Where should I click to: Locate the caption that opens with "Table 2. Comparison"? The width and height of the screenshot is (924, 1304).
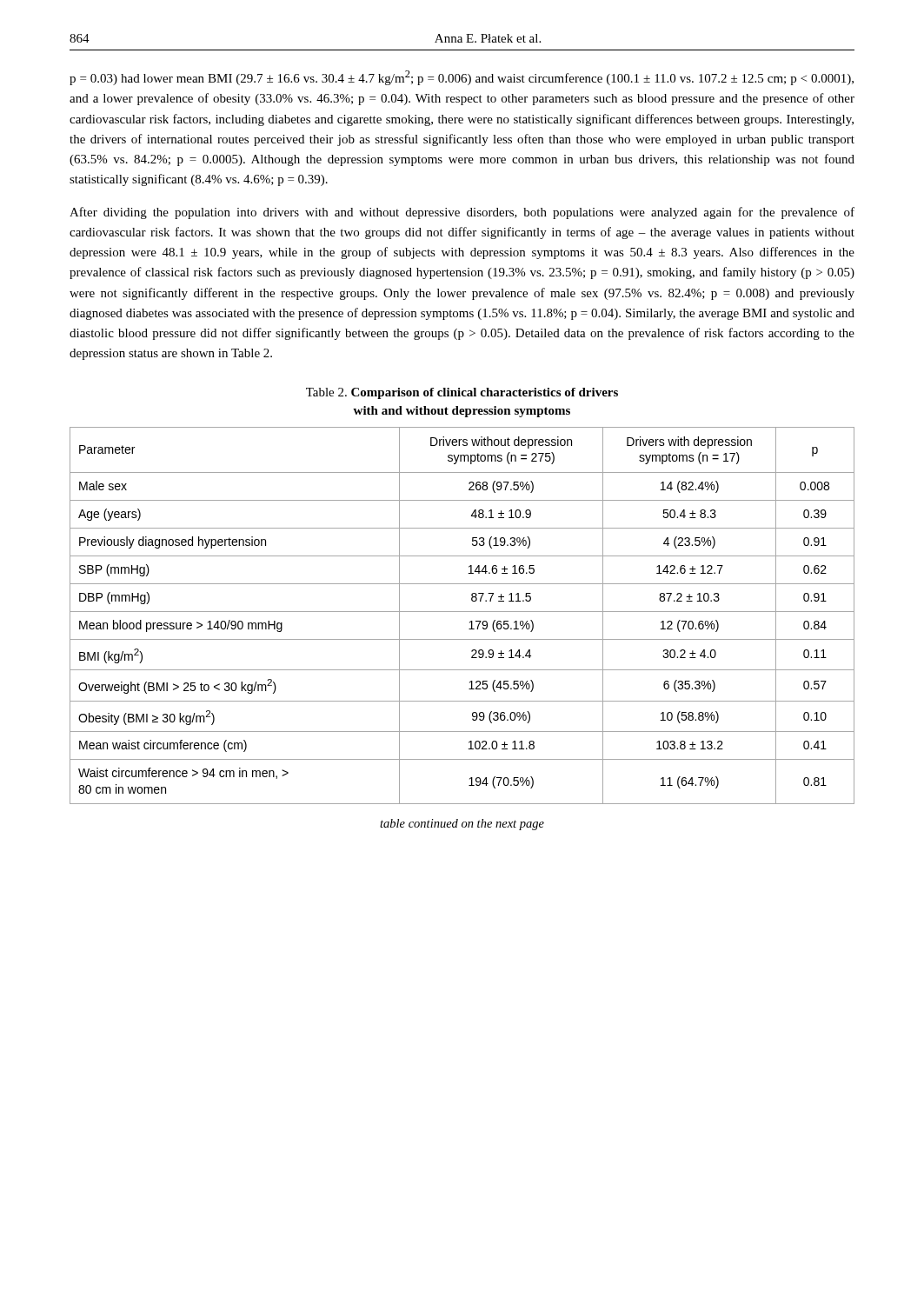tap(462, 401)
